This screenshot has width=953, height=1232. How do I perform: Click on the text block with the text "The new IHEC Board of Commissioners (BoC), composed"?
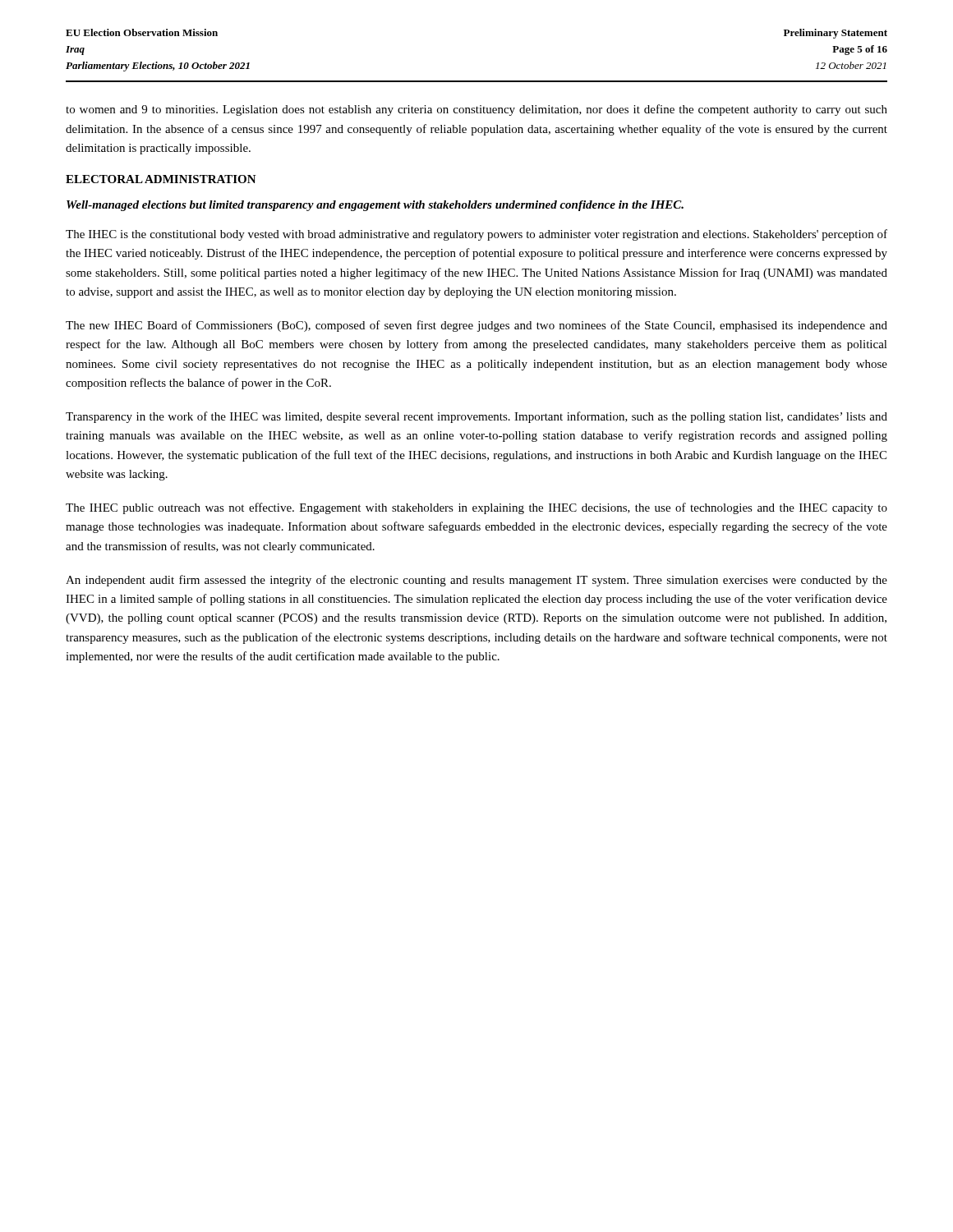476,354
